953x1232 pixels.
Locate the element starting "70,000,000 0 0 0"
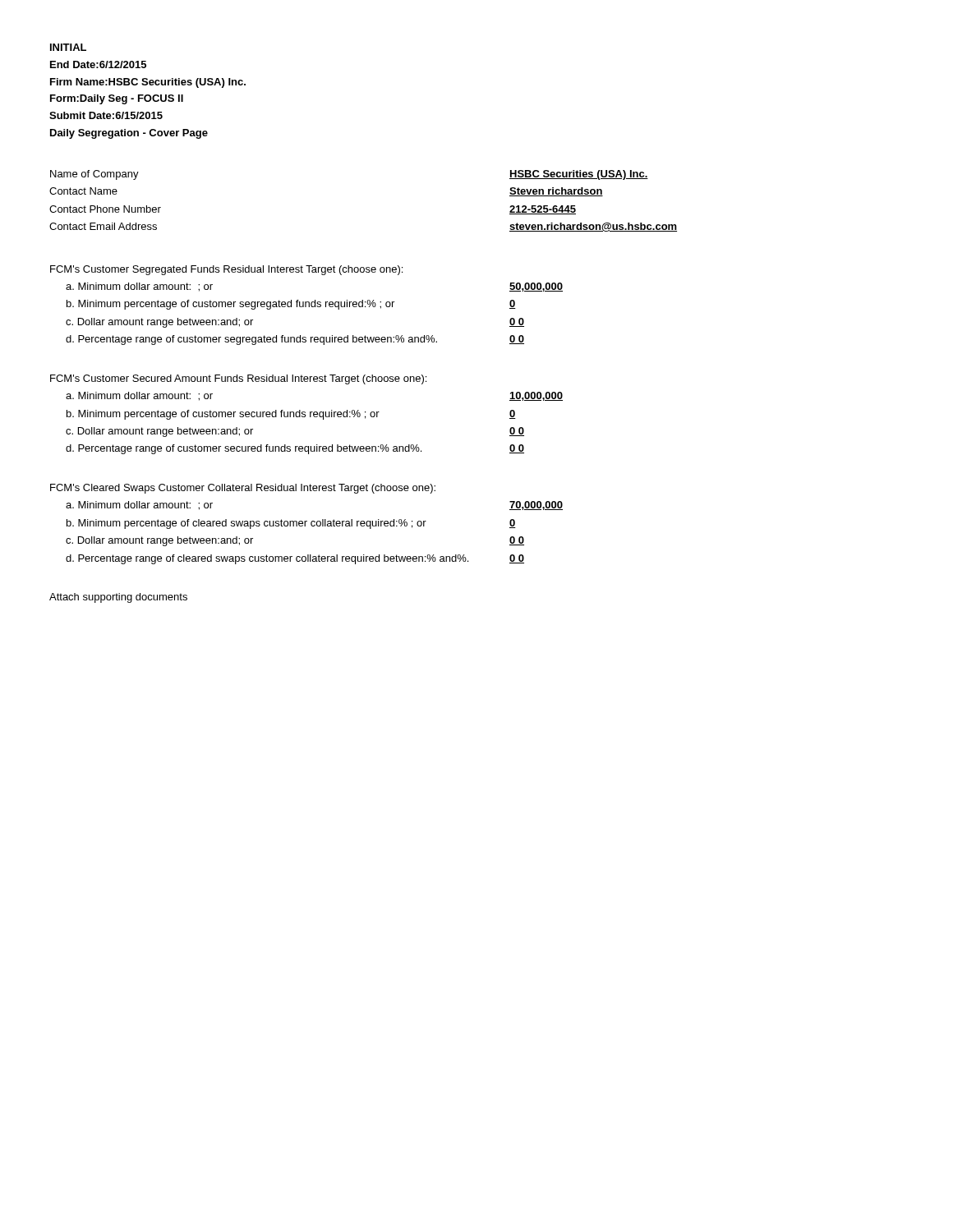[536, 506]
